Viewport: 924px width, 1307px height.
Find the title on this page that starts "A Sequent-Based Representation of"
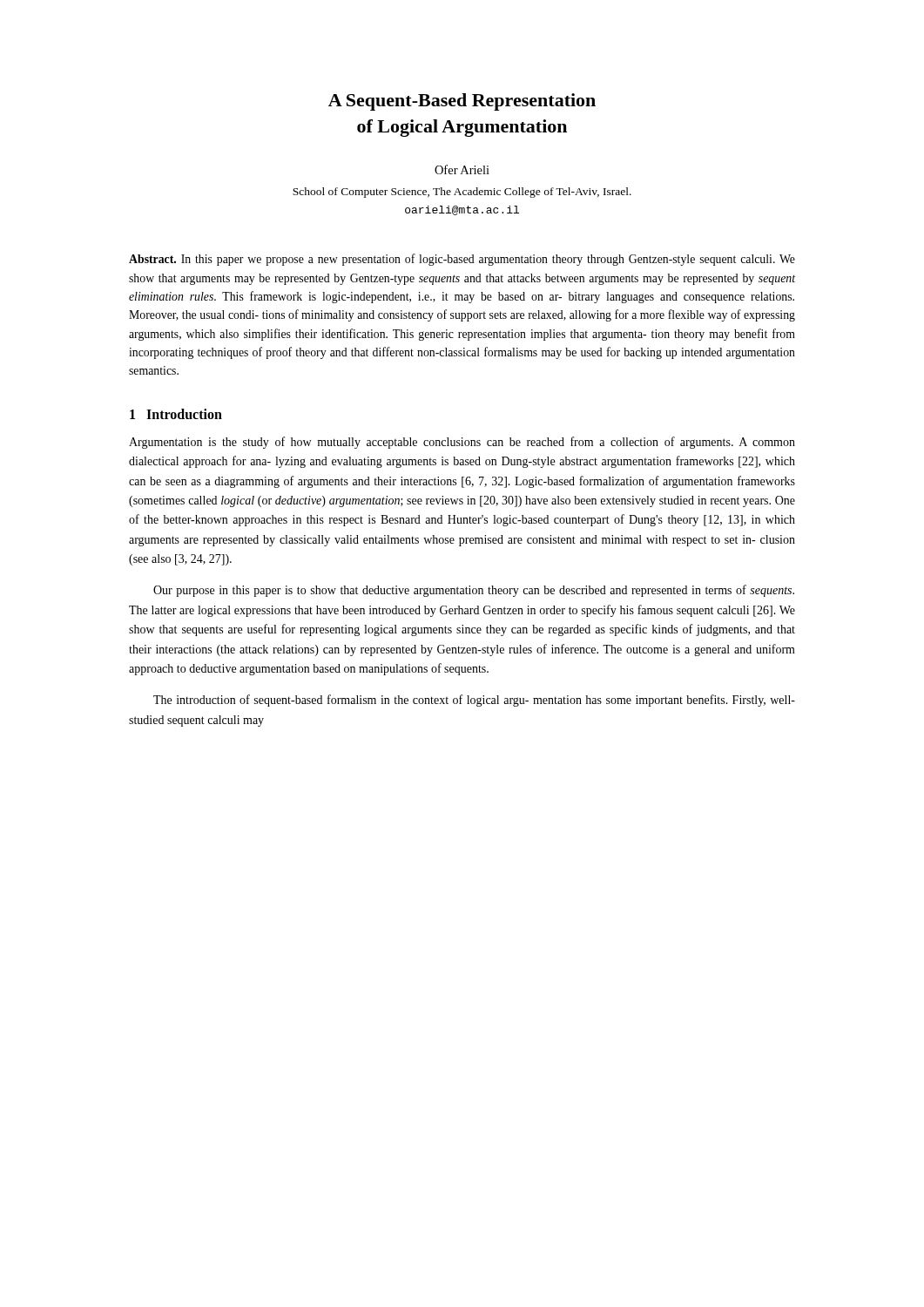(462, 113)
